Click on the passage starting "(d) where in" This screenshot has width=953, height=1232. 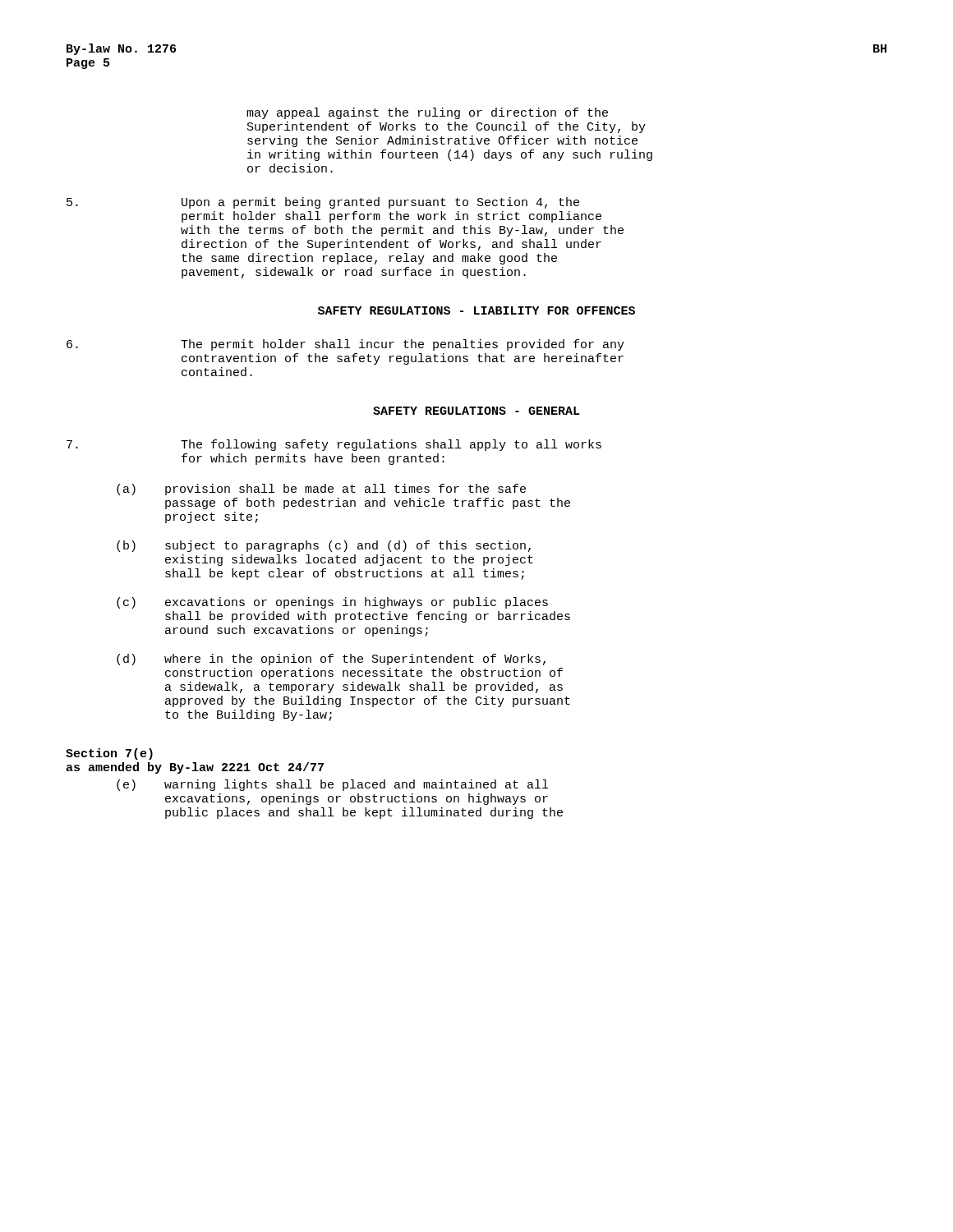click(501, 688)
